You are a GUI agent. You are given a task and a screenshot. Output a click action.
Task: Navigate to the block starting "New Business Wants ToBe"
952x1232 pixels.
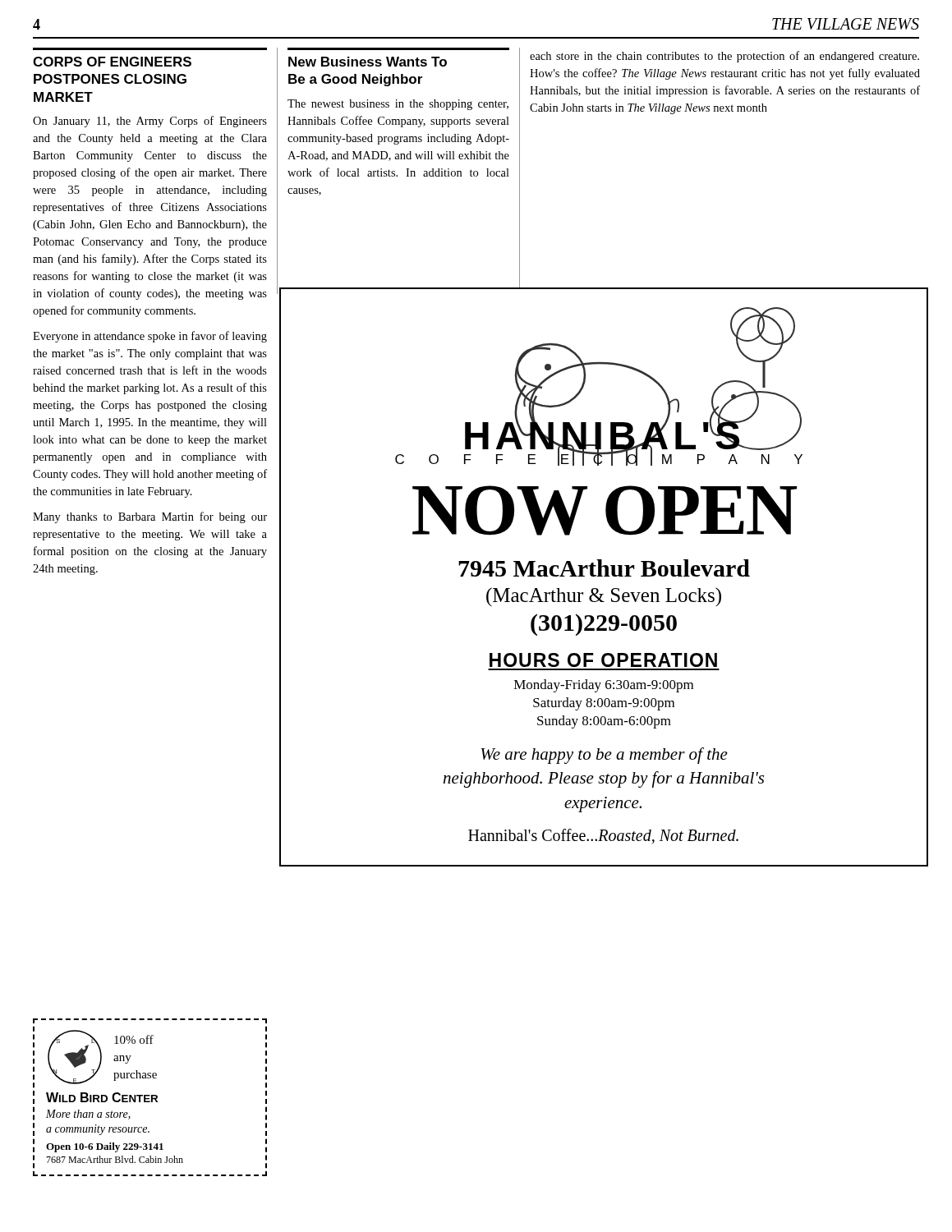[367, 71]
